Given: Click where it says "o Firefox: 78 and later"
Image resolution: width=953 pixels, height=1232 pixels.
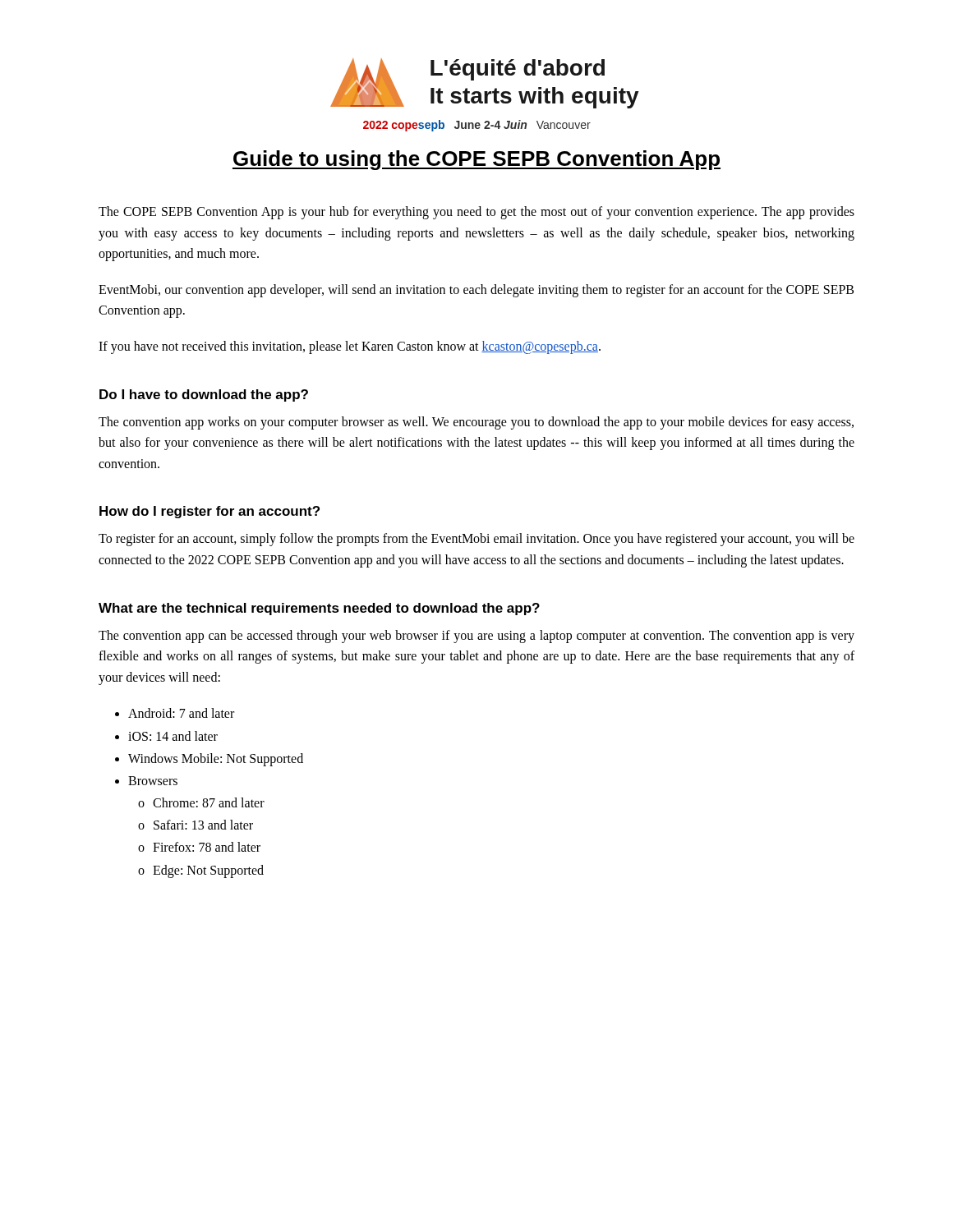Looking at the screenshot, I should click(207, 848).
